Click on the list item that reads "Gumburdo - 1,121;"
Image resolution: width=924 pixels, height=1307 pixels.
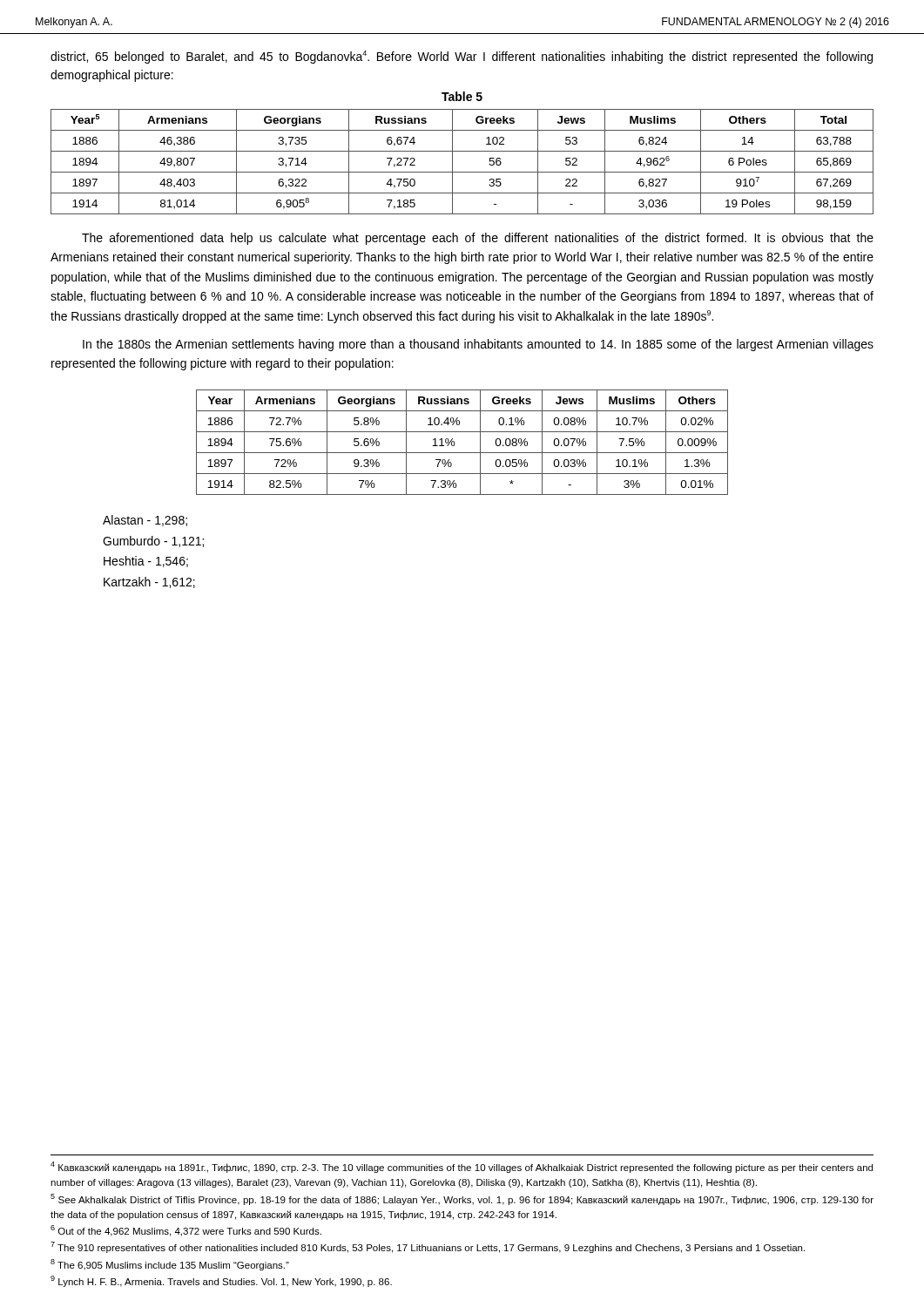point(154,541)
